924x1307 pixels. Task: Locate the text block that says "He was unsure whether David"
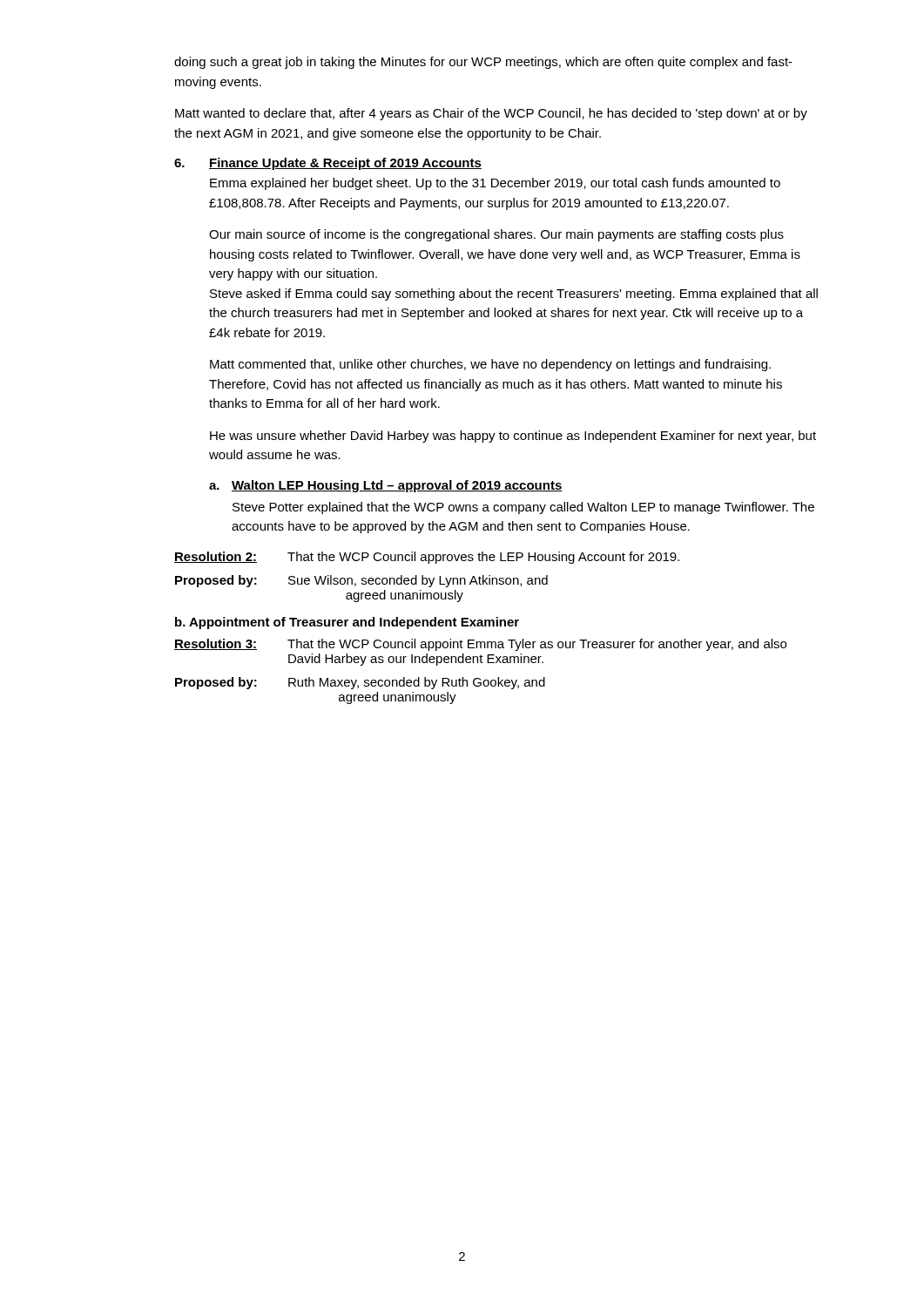[514, 445]
